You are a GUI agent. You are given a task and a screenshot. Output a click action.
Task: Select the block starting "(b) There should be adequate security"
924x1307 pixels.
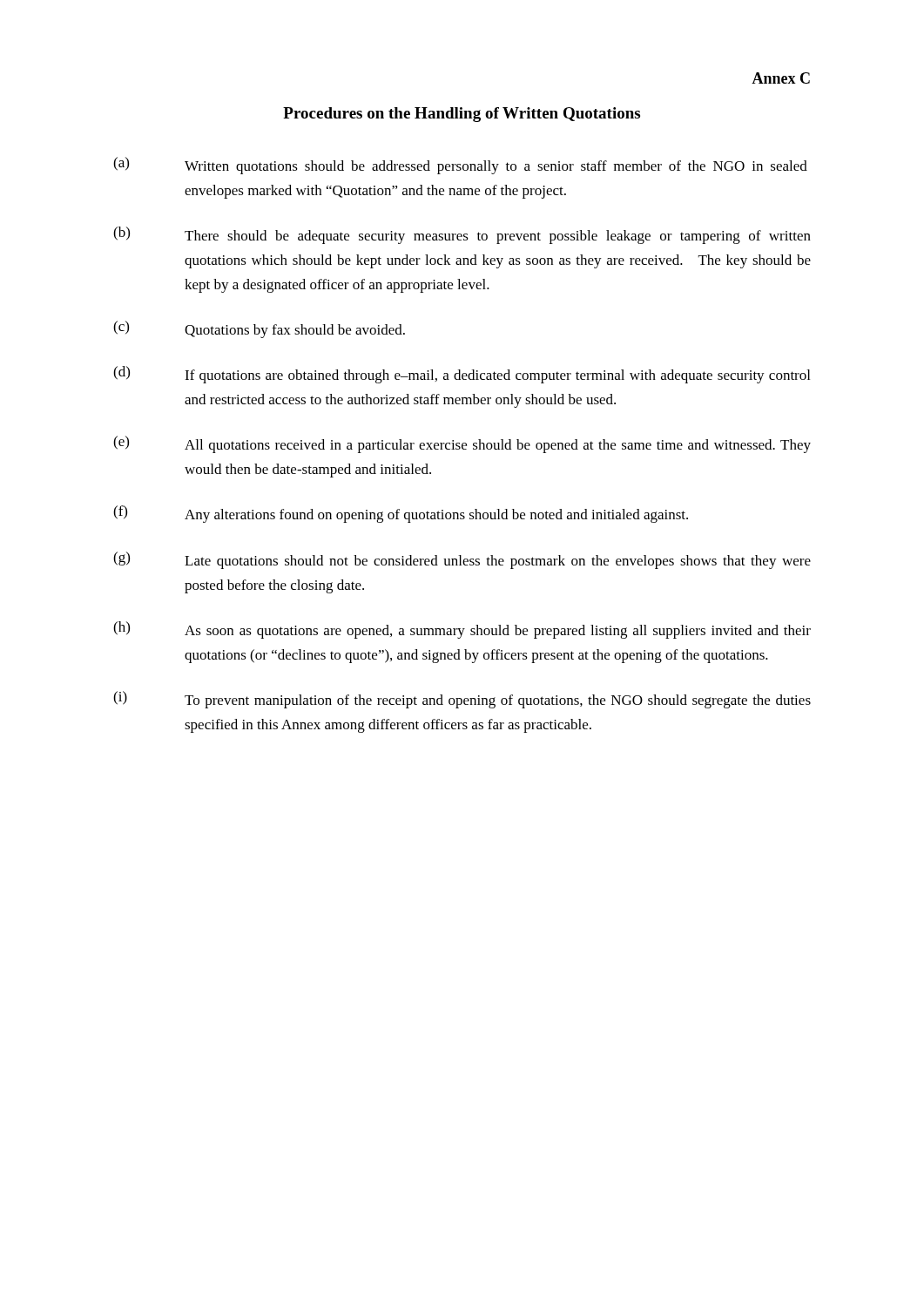pos(462,261)
